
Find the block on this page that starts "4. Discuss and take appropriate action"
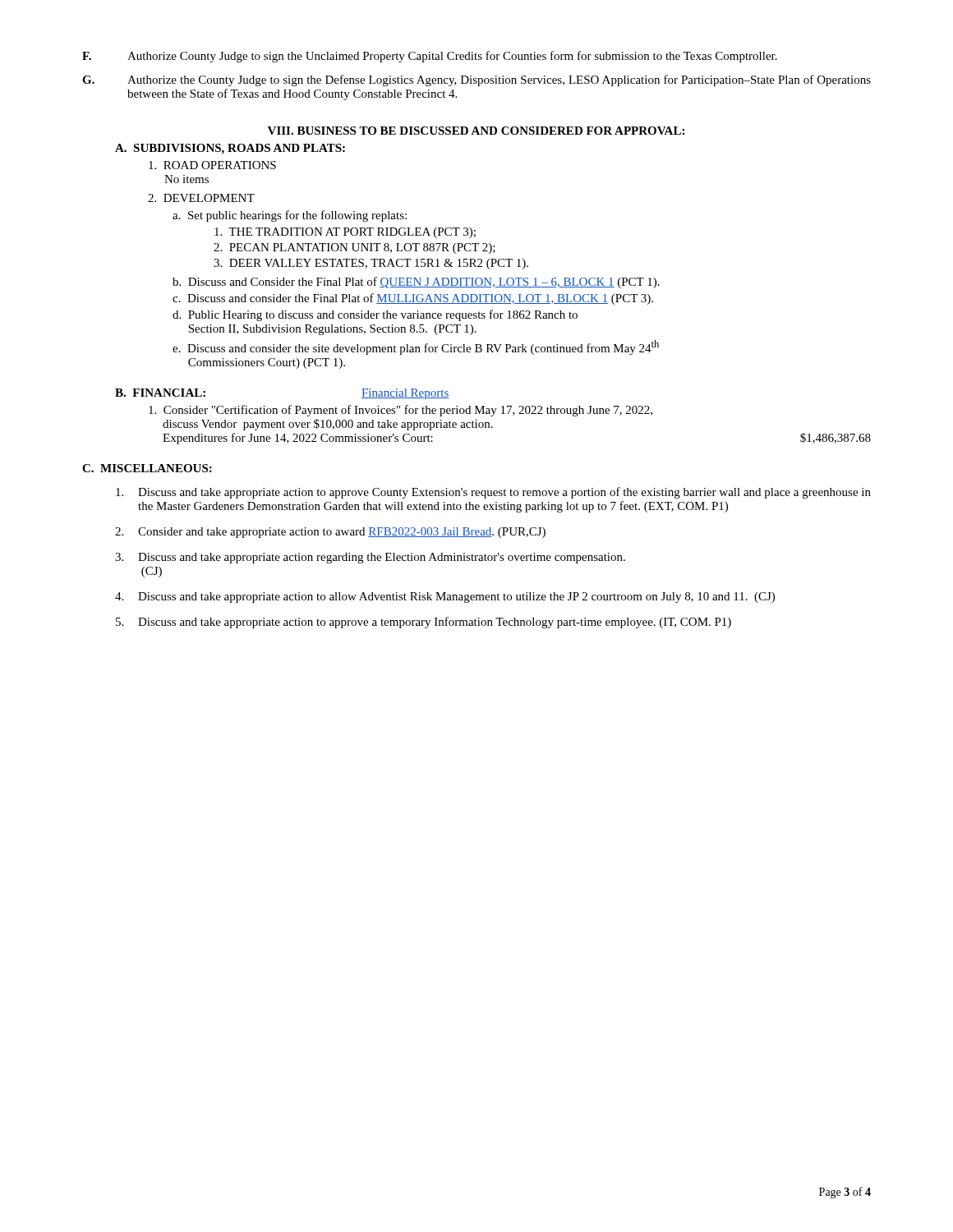coord(445,597)
